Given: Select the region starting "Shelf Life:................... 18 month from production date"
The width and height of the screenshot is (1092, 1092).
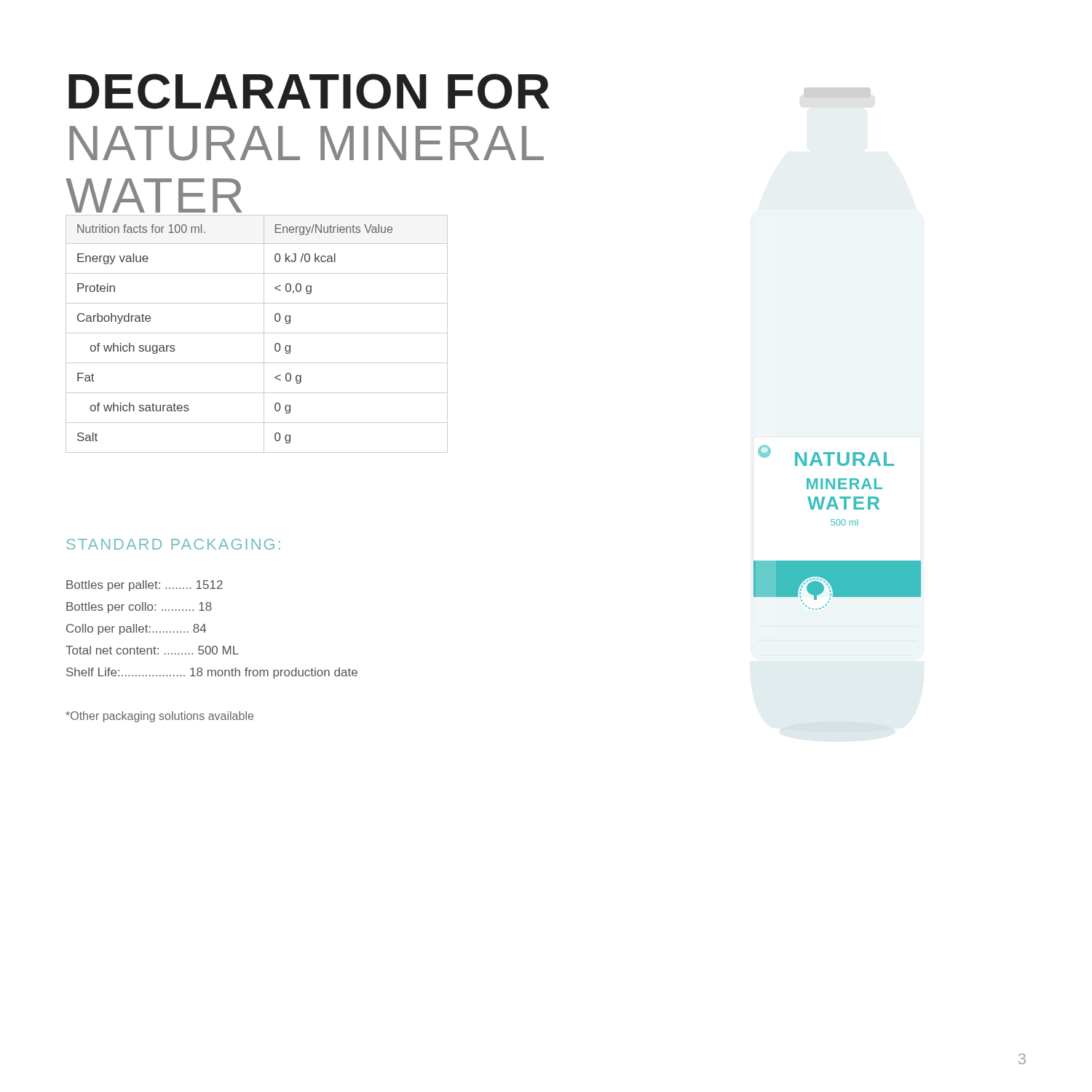Looking at the screenshot, I should 212,672.
